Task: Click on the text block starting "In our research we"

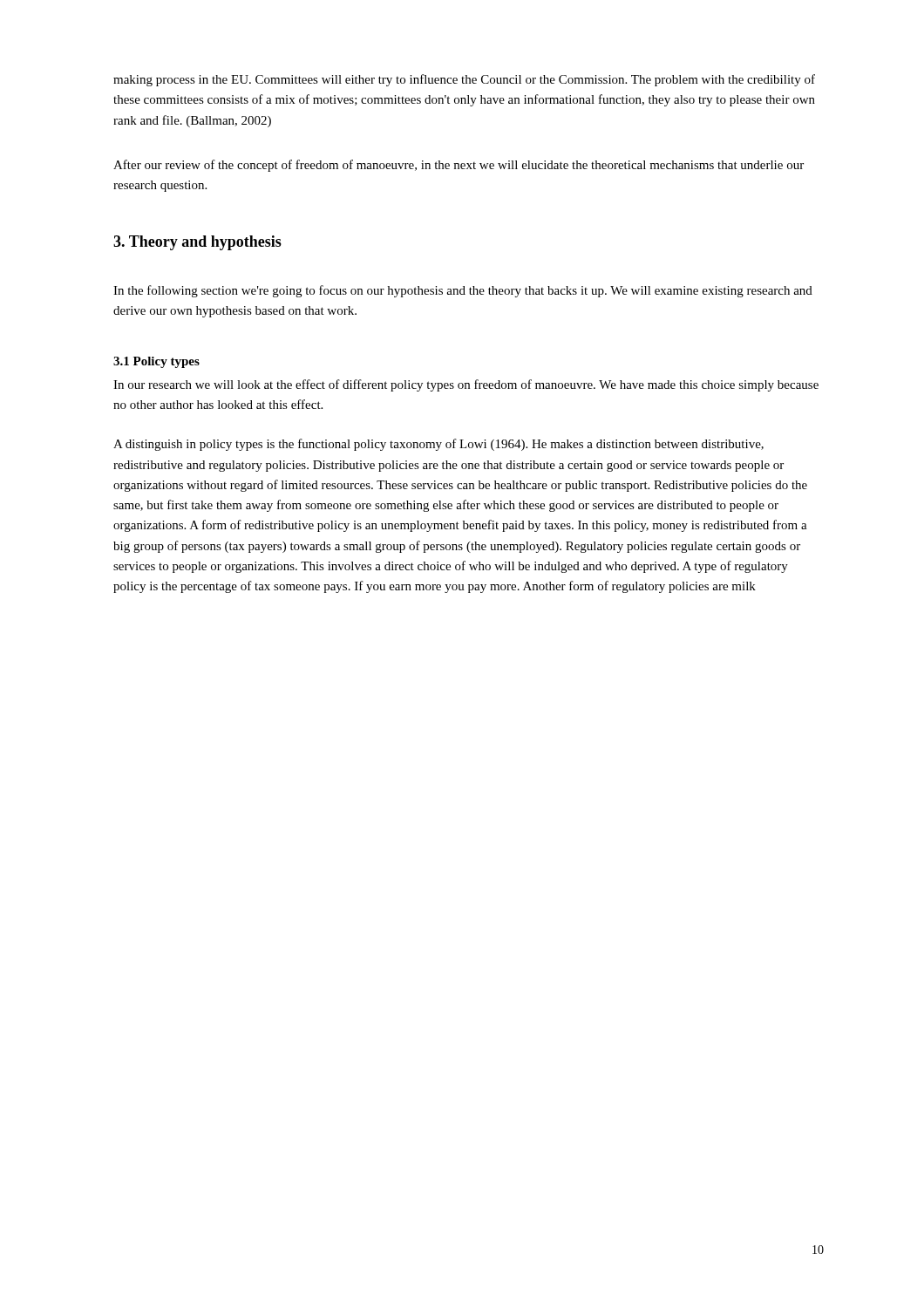Action: 469,395
